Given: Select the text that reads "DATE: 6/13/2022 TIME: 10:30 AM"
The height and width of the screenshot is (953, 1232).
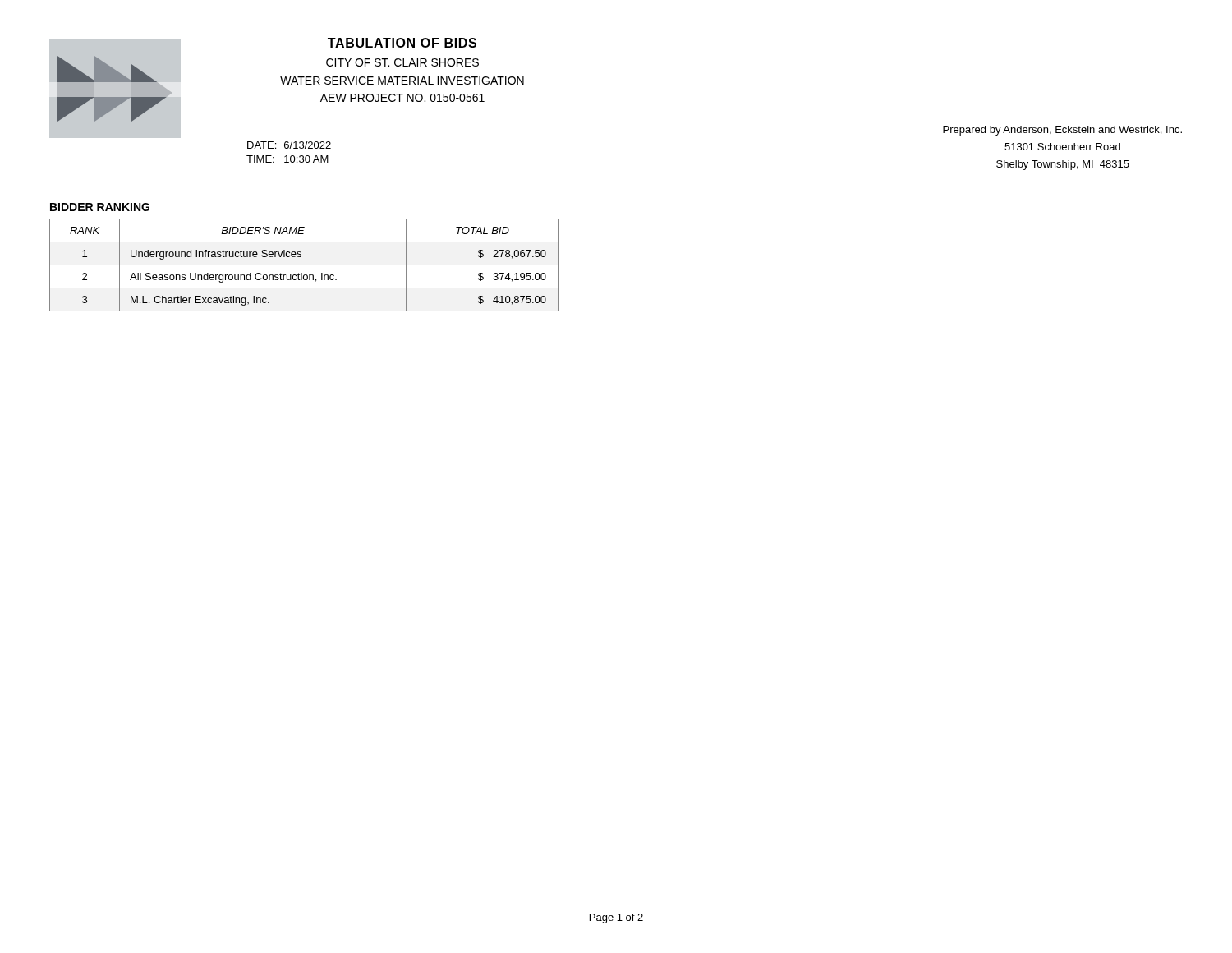Looking at the screenshot, I should point(292,152).
